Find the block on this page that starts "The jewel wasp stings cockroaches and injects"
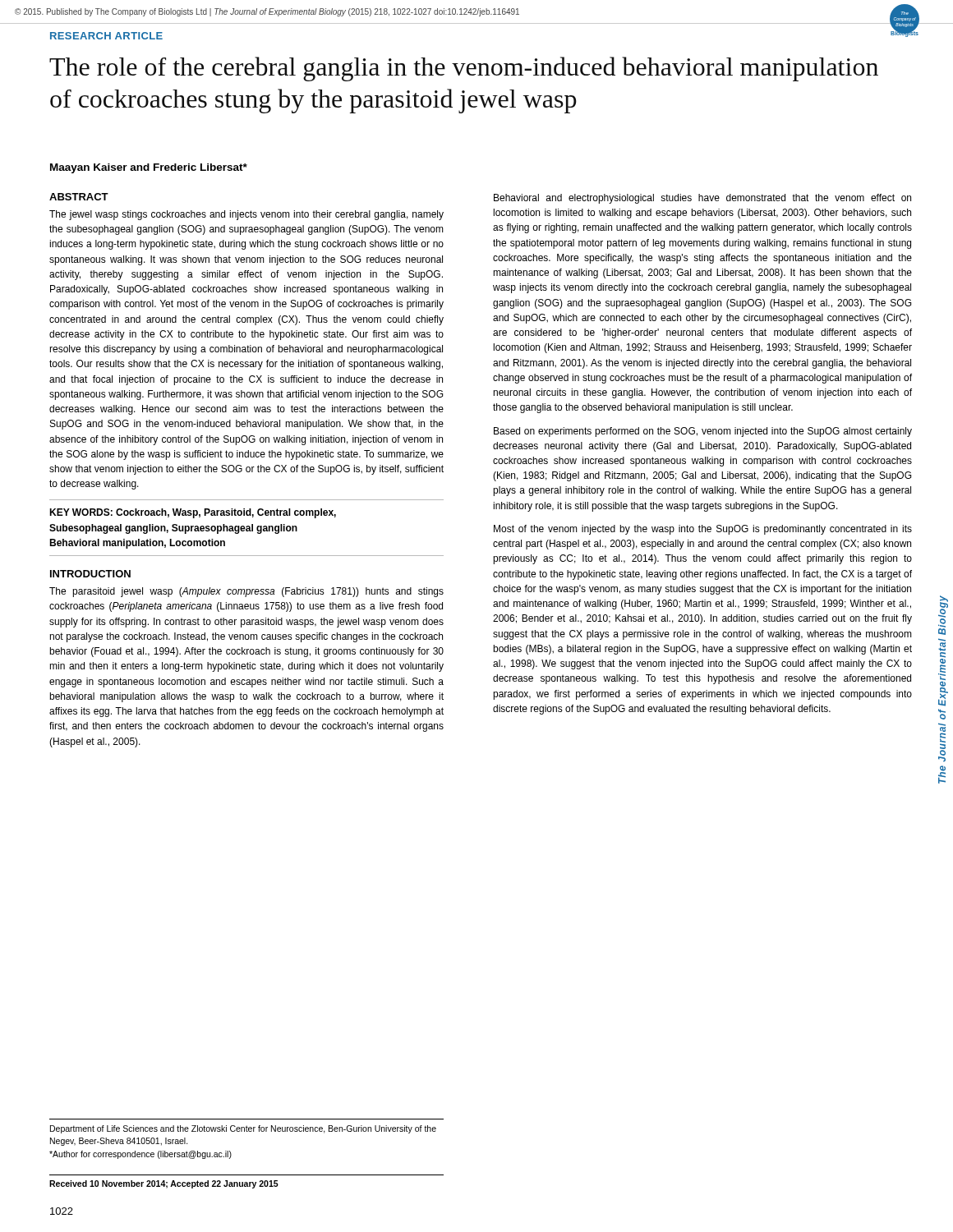 click(246, 349)
